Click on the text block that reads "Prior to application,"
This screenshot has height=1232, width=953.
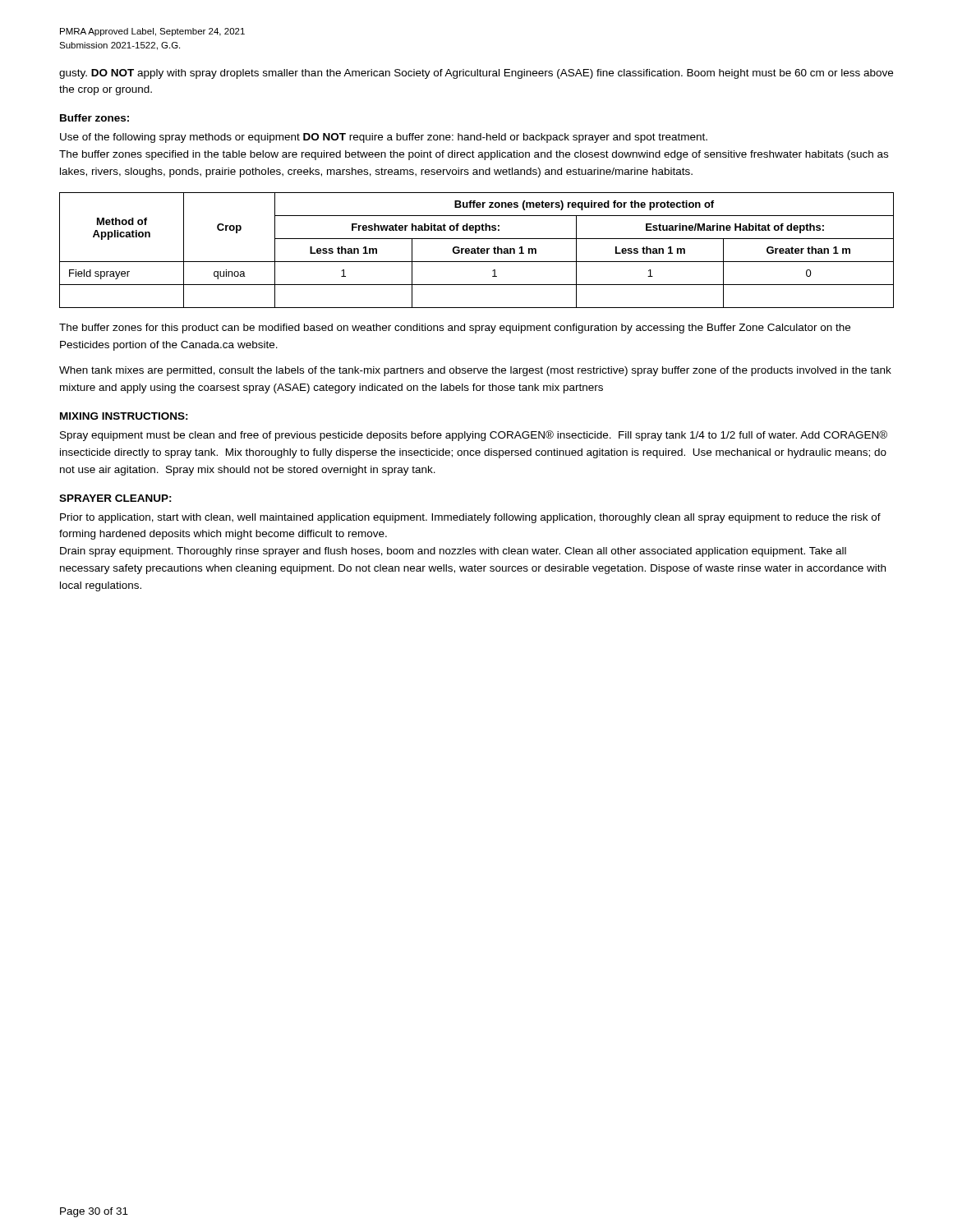coord(473,551)
